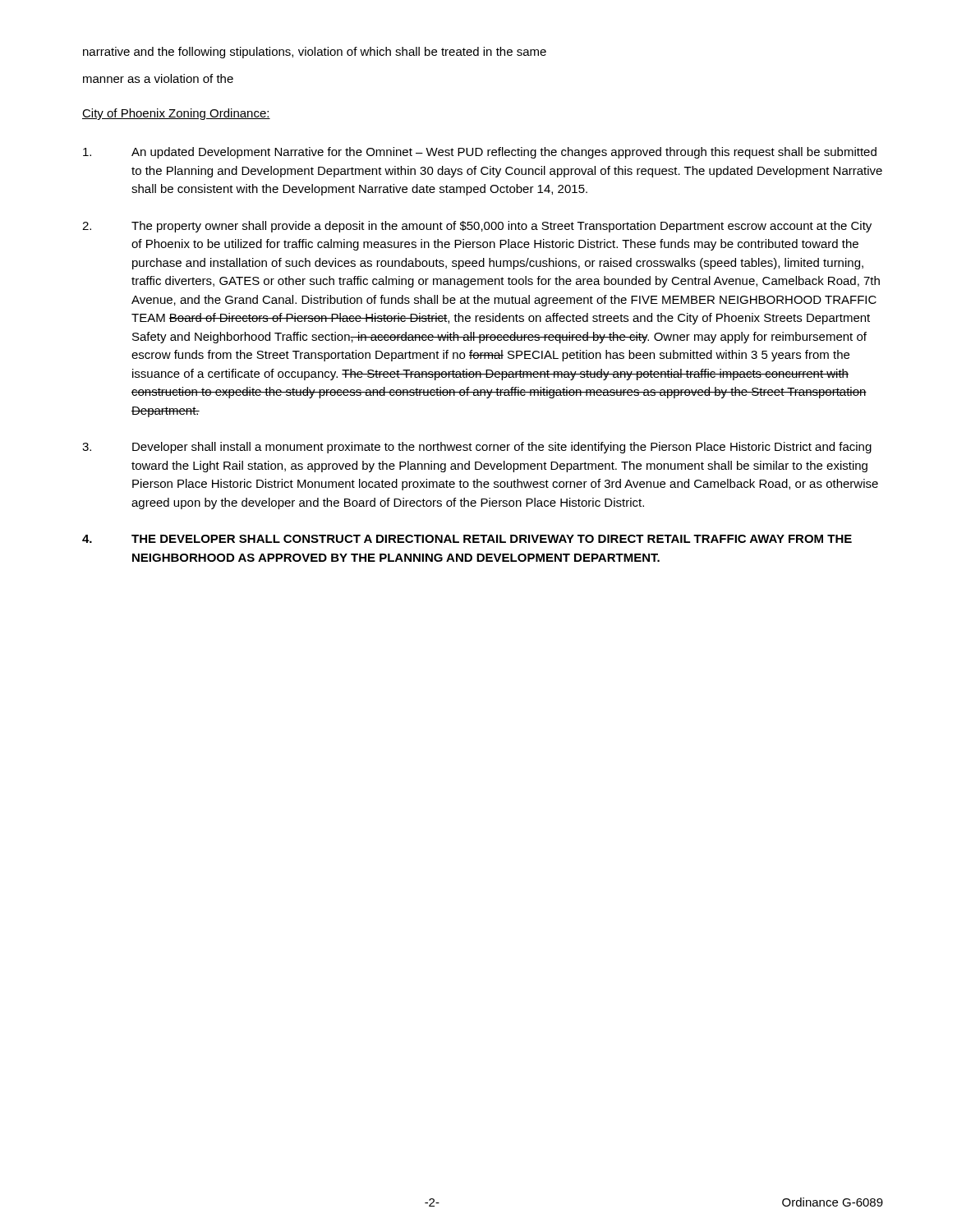Click on the passage starting "City of Phoenix Zoning Ordinance:"

176,113
